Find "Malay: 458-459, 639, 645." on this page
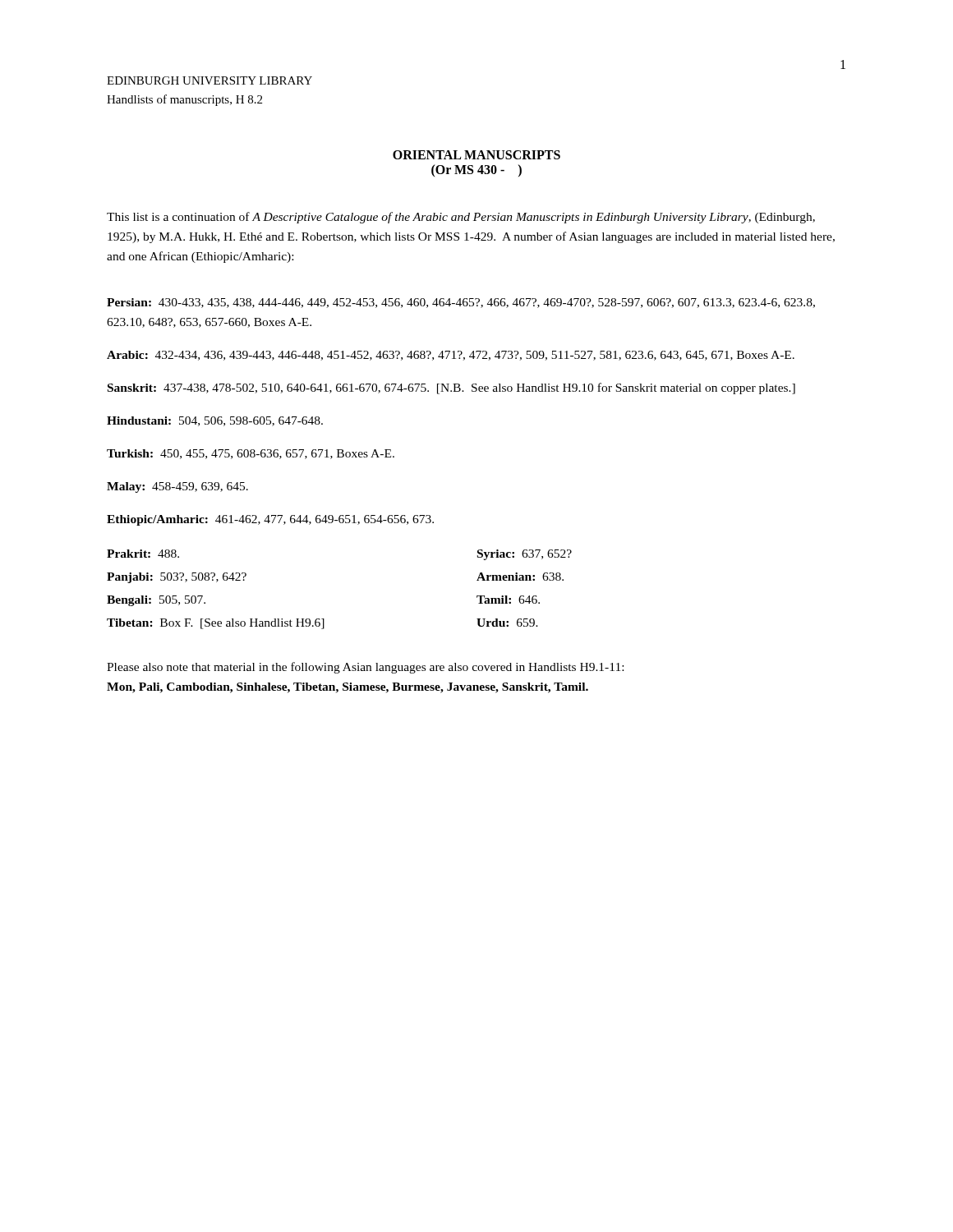 click(x=178, y=486)
